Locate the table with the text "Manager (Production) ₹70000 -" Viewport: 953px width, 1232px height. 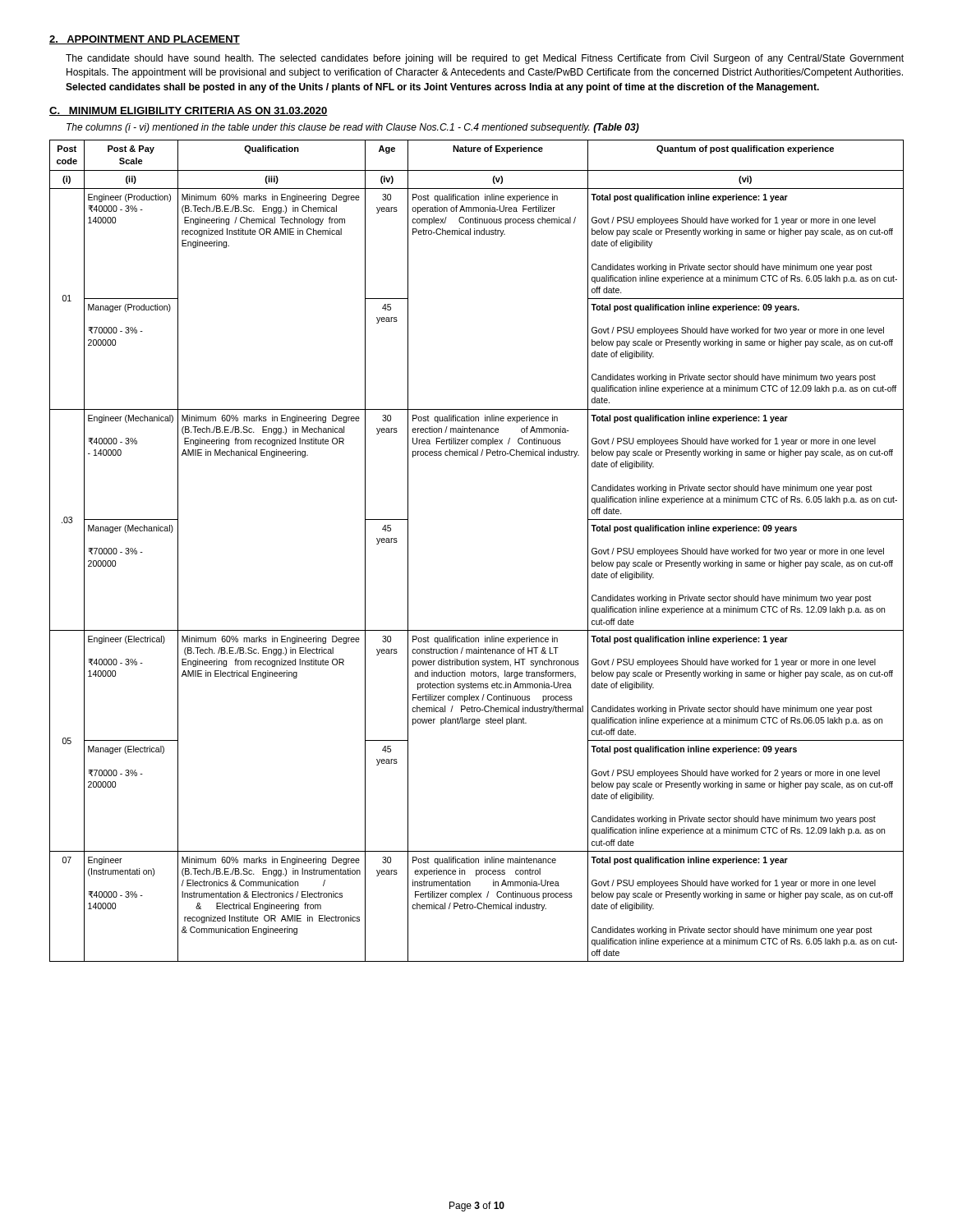coord(476,551)
